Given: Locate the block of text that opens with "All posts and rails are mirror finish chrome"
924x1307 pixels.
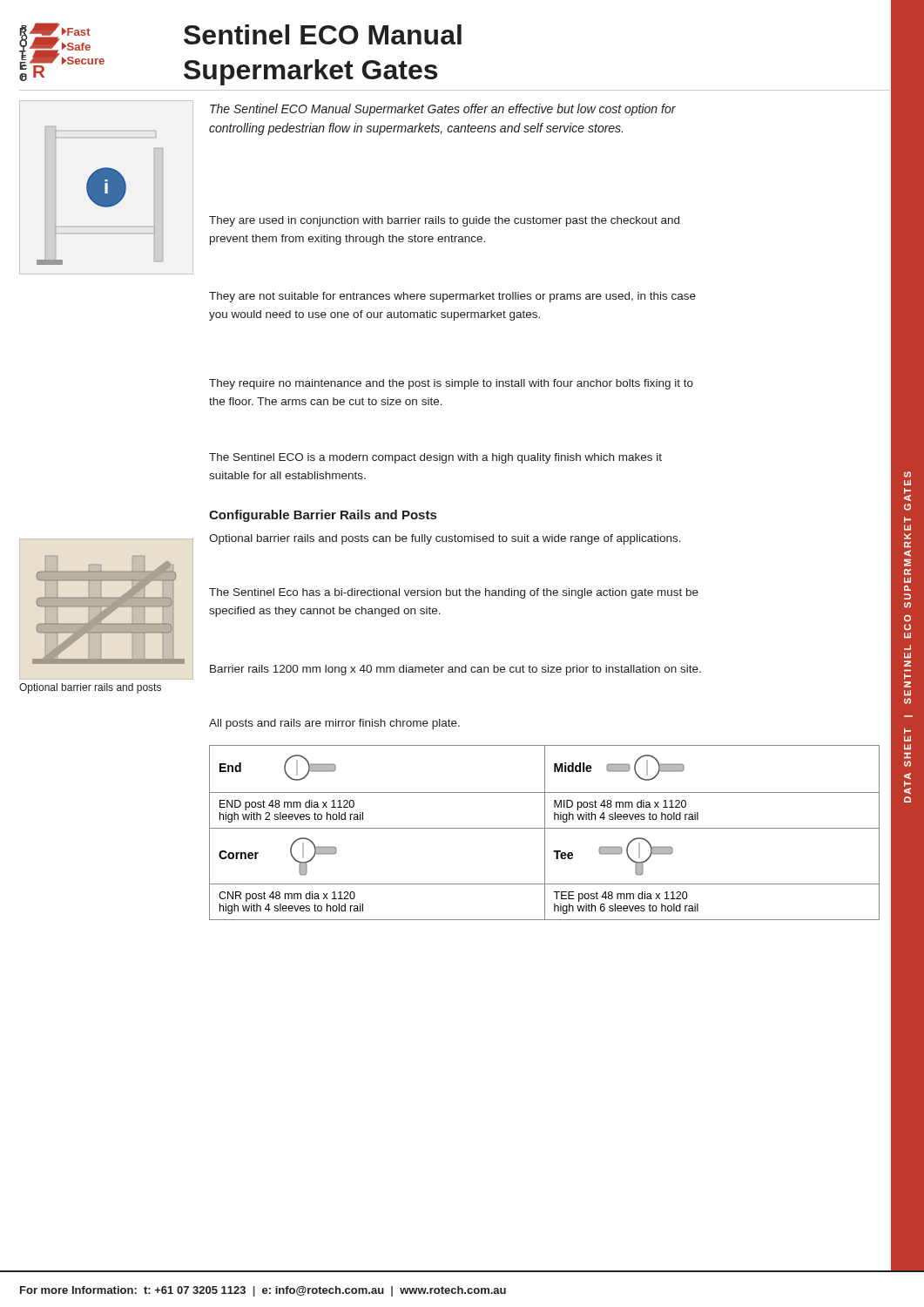Looking at the screenshot, I should [457, 724].
